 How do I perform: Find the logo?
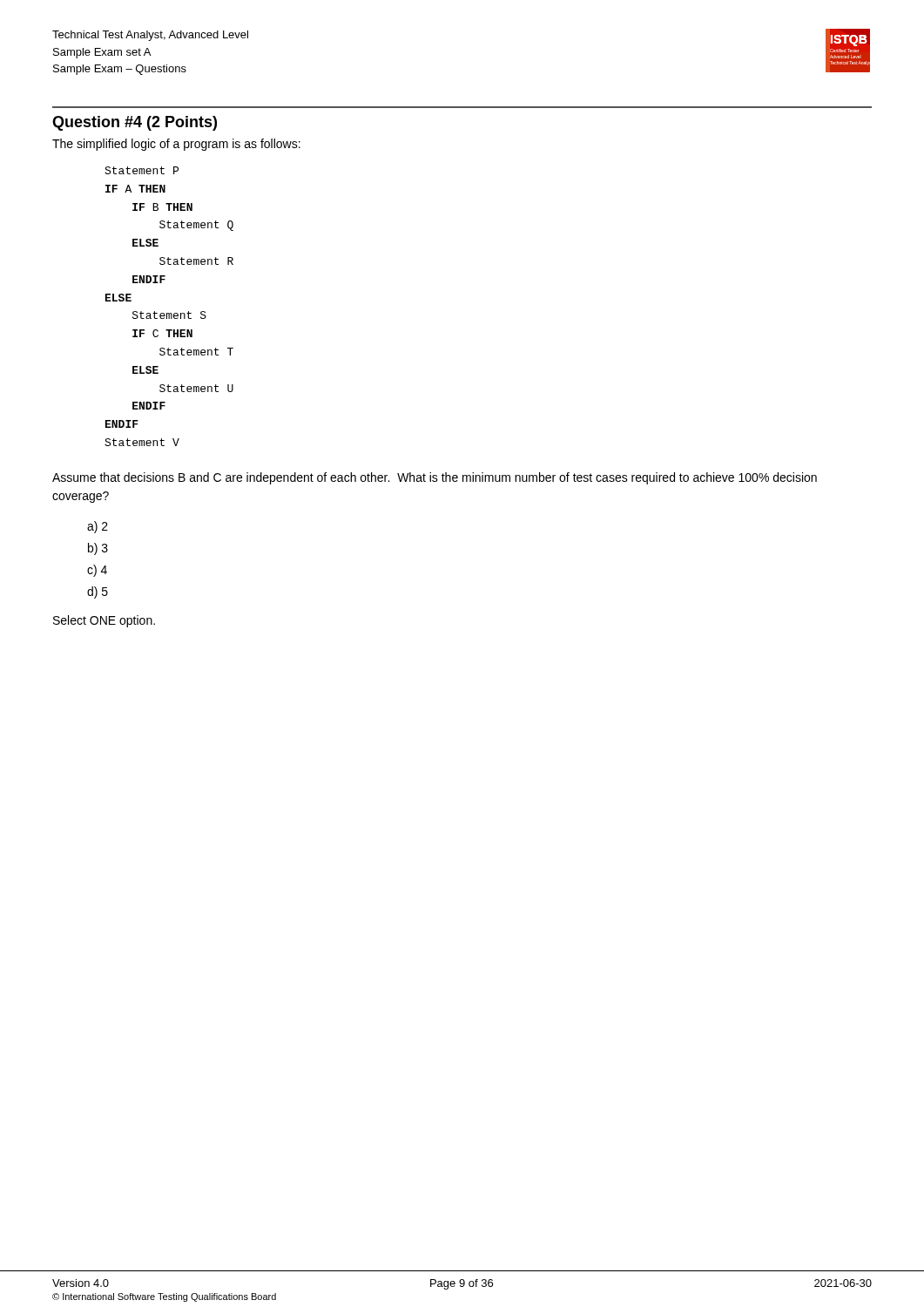(x=819, y=57)
